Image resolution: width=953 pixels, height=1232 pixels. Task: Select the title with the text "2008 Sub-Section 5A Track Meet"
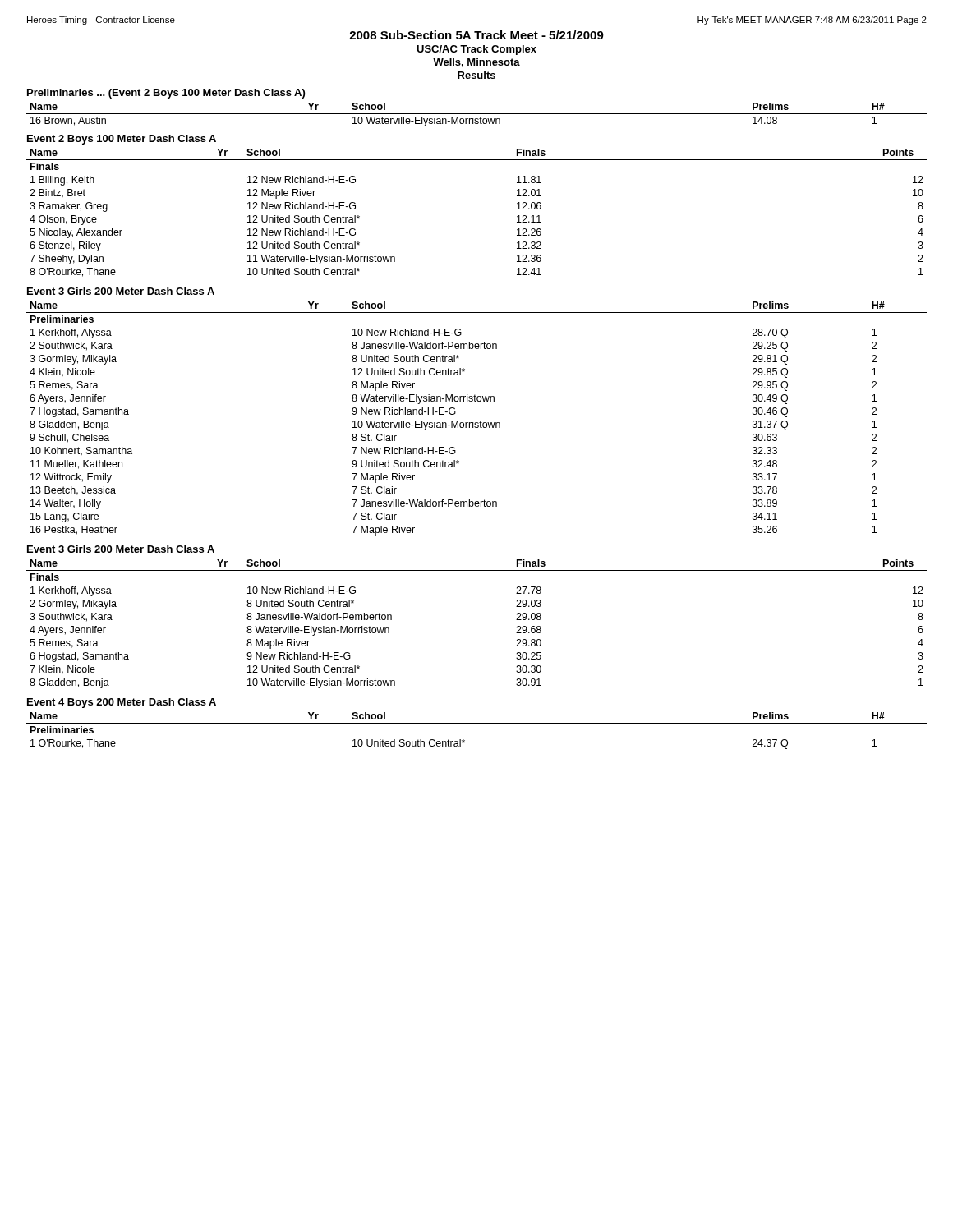coord(476,35)
